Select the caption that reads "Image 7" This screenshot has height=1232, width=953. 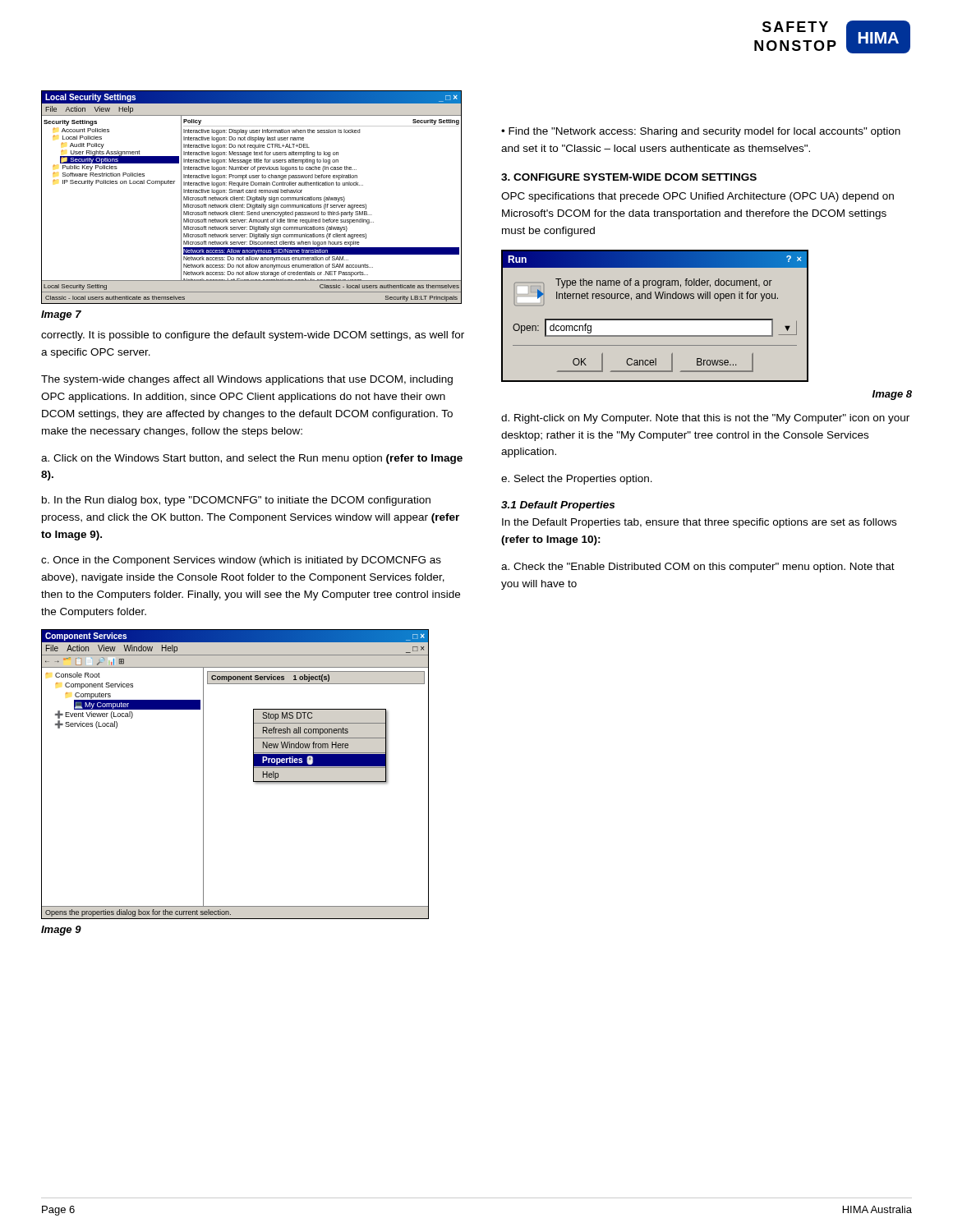tap(61, 314)
